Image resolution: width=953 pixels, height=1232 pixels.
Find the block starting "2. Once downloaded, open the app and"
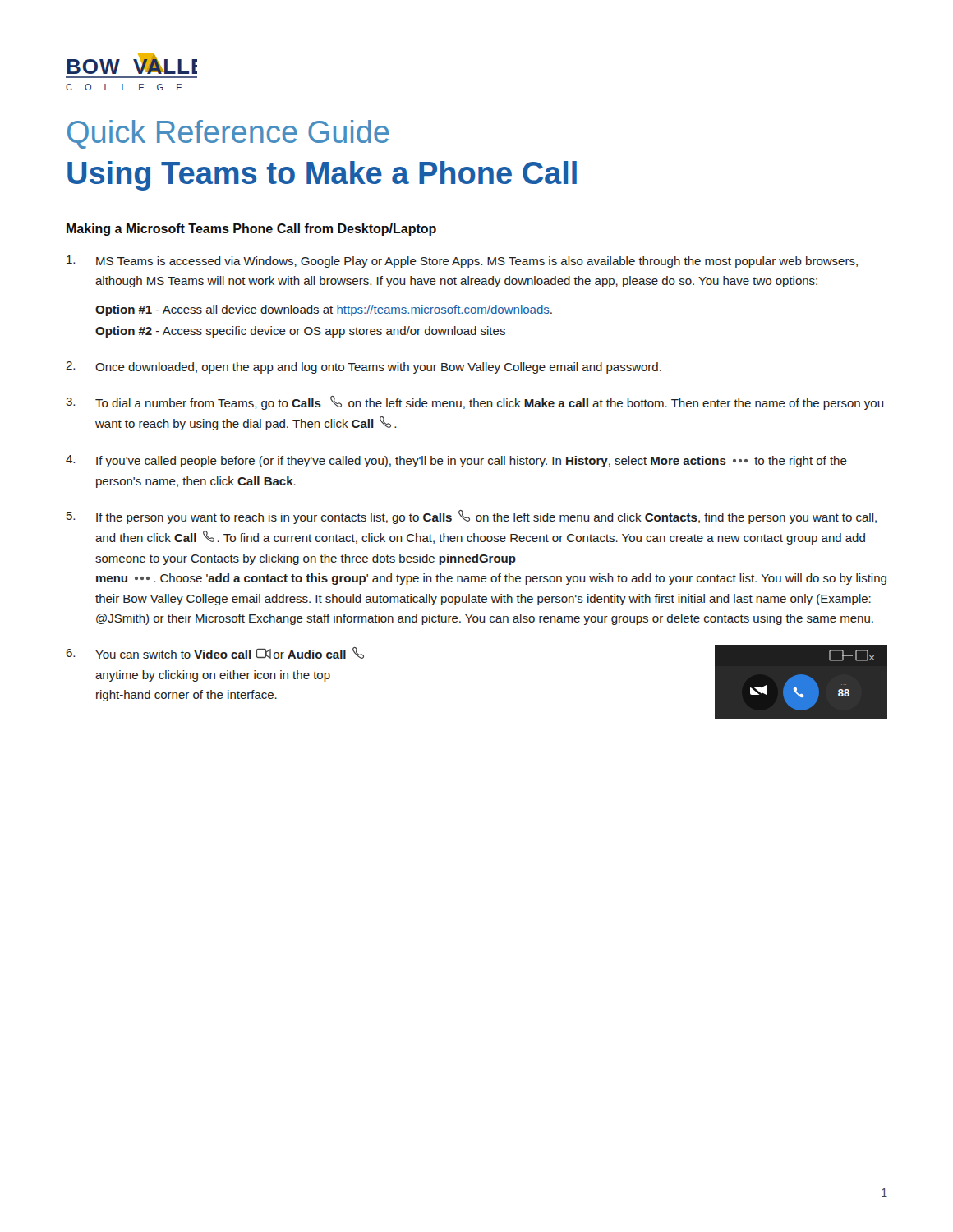[x=476, y=367]
